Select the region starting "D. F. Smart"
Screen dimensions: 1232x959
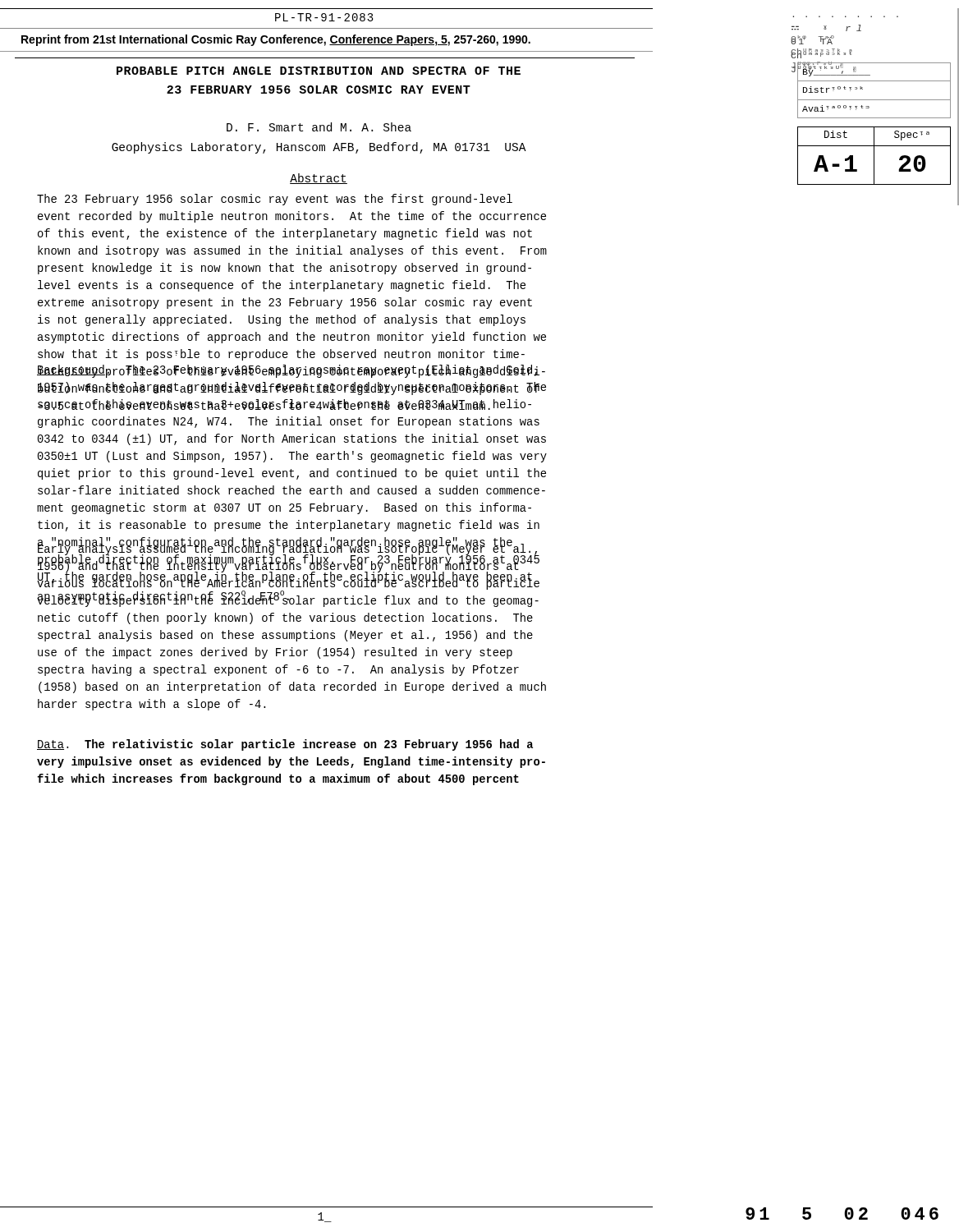pyautogui.click(x=319, y=128)
